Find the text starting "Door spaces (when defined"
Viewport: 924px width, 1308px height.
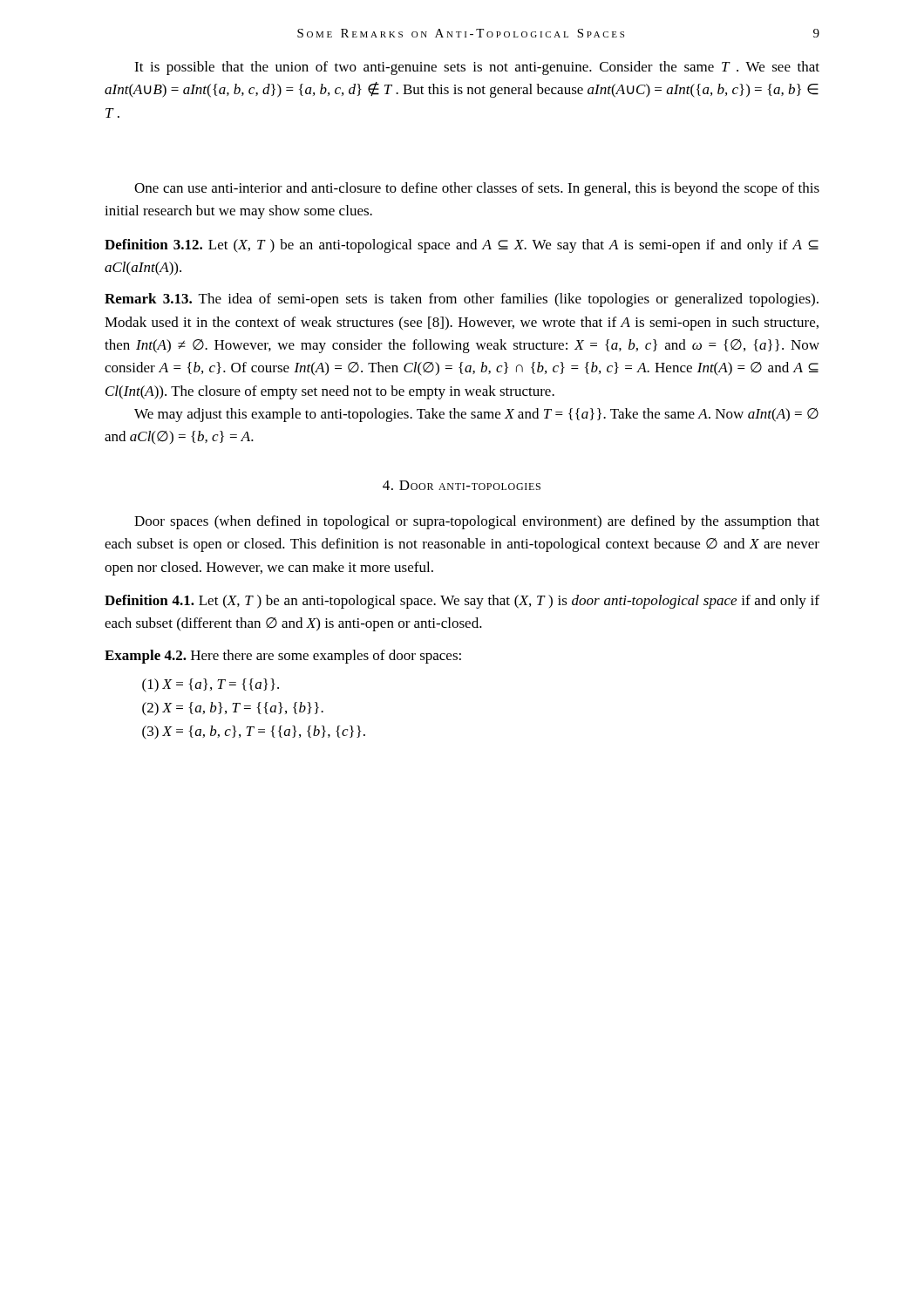(462, 544)
